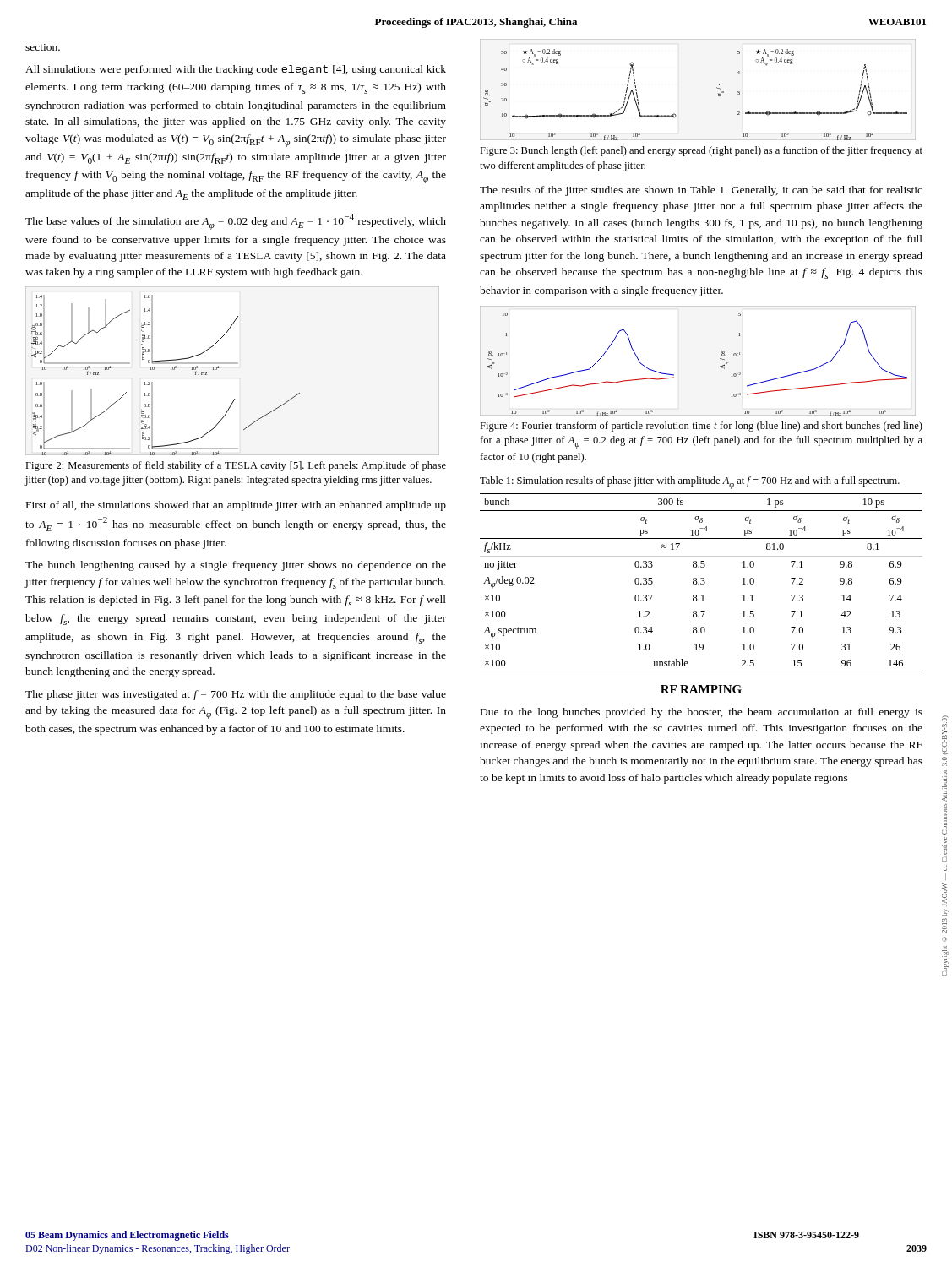Find the text block that says "Due to the long bunches provided by"
This screenshot has width=952, height=1267.
pos(701,744)
